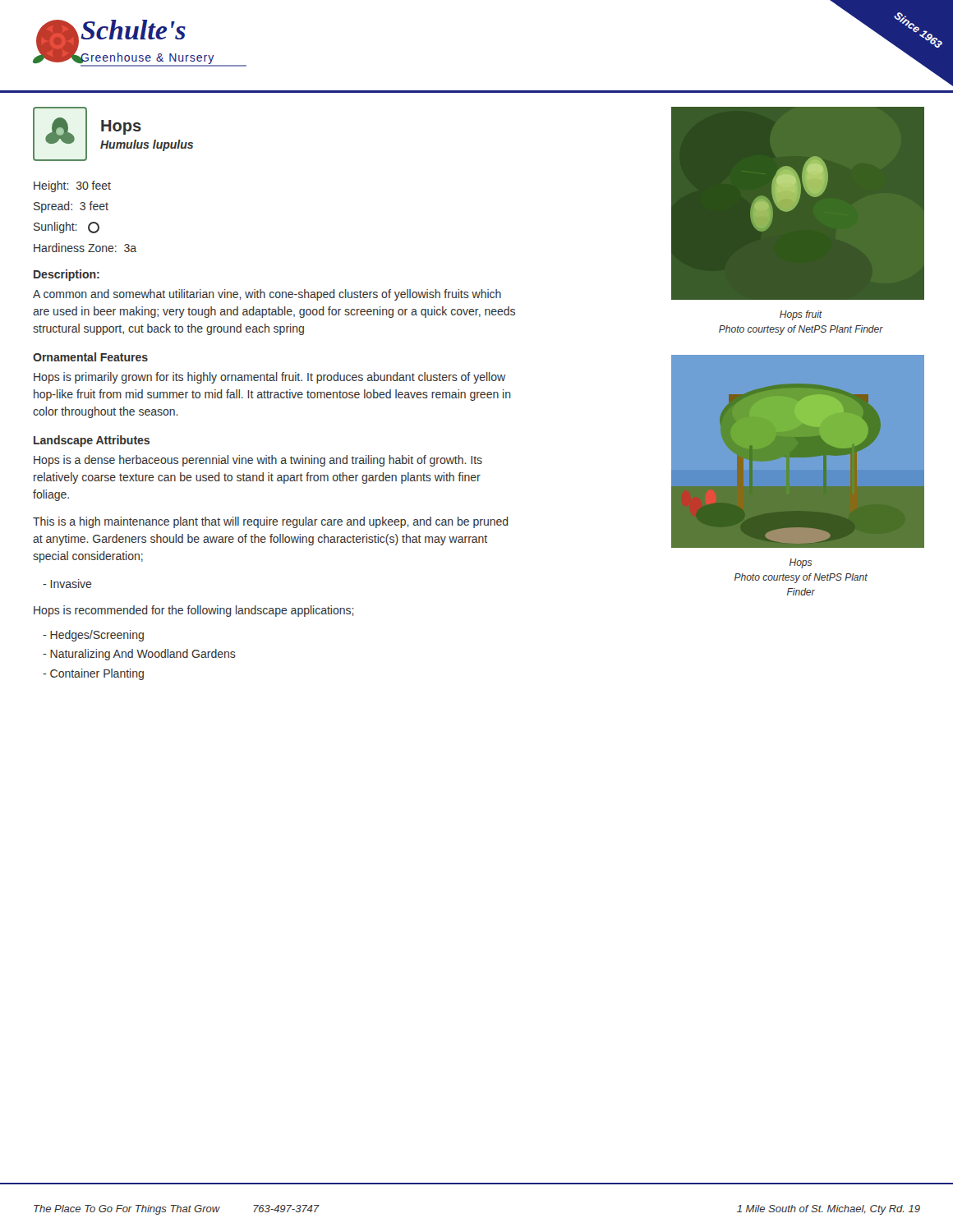
Task: Navigate to the text starting "Hardiness Zone: 3a"
Action: pos(85,248)
